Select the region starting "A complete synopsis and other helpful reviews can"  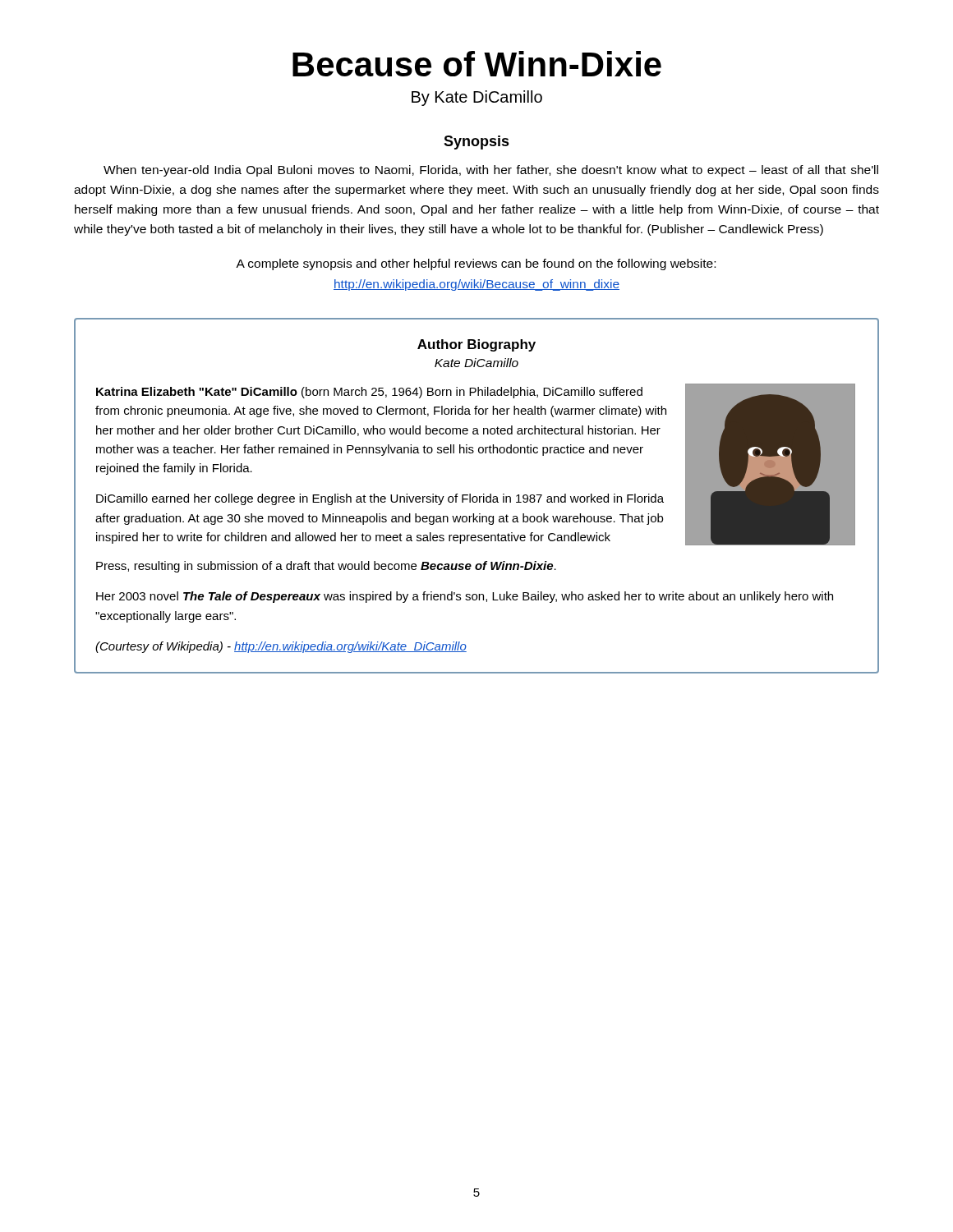(476, 274)
